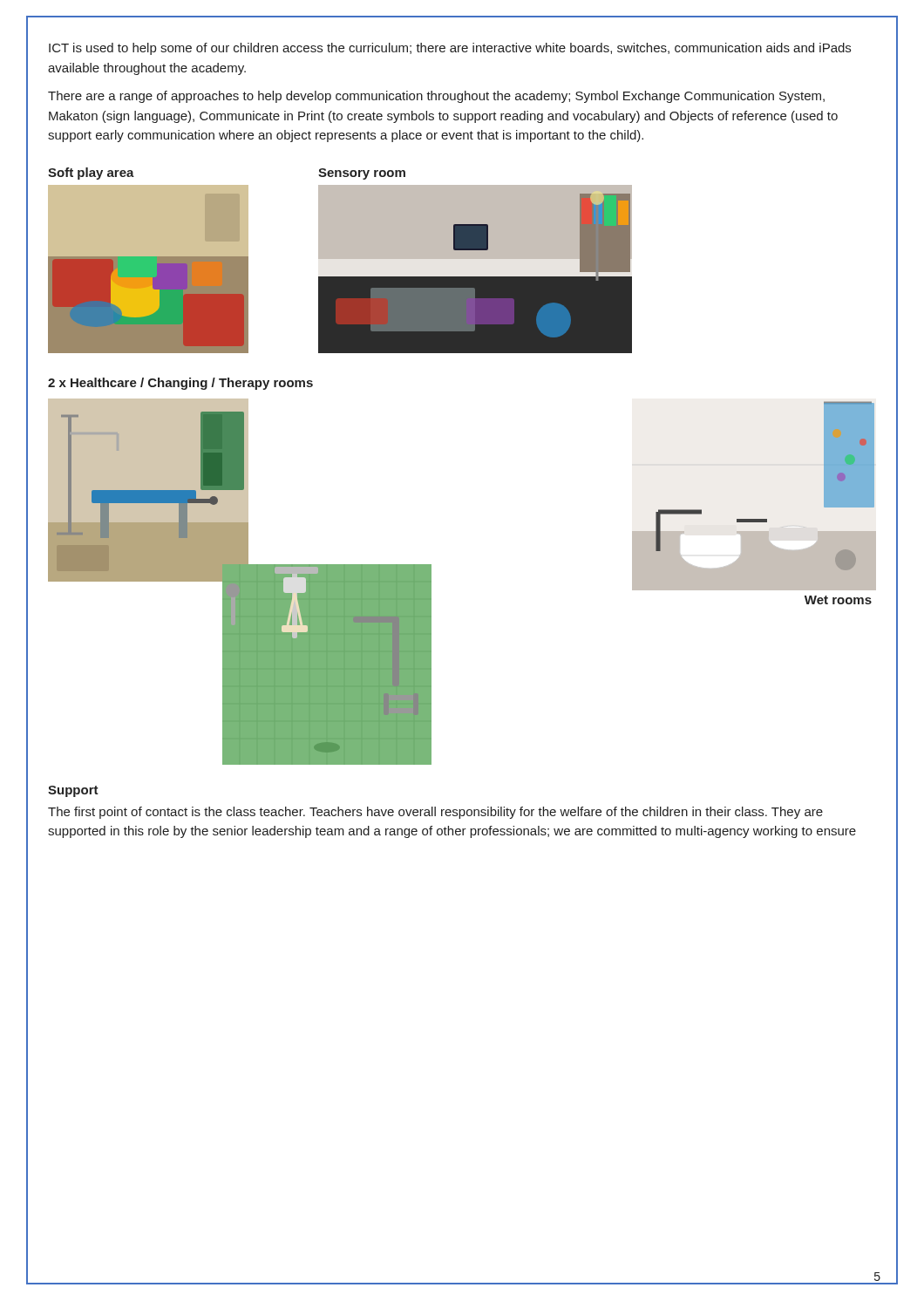Find the caption that reads "2 x Healthcare / Changing /"
The height and width of the screenshot is (1308, 924).
click(x=181, y=382)
